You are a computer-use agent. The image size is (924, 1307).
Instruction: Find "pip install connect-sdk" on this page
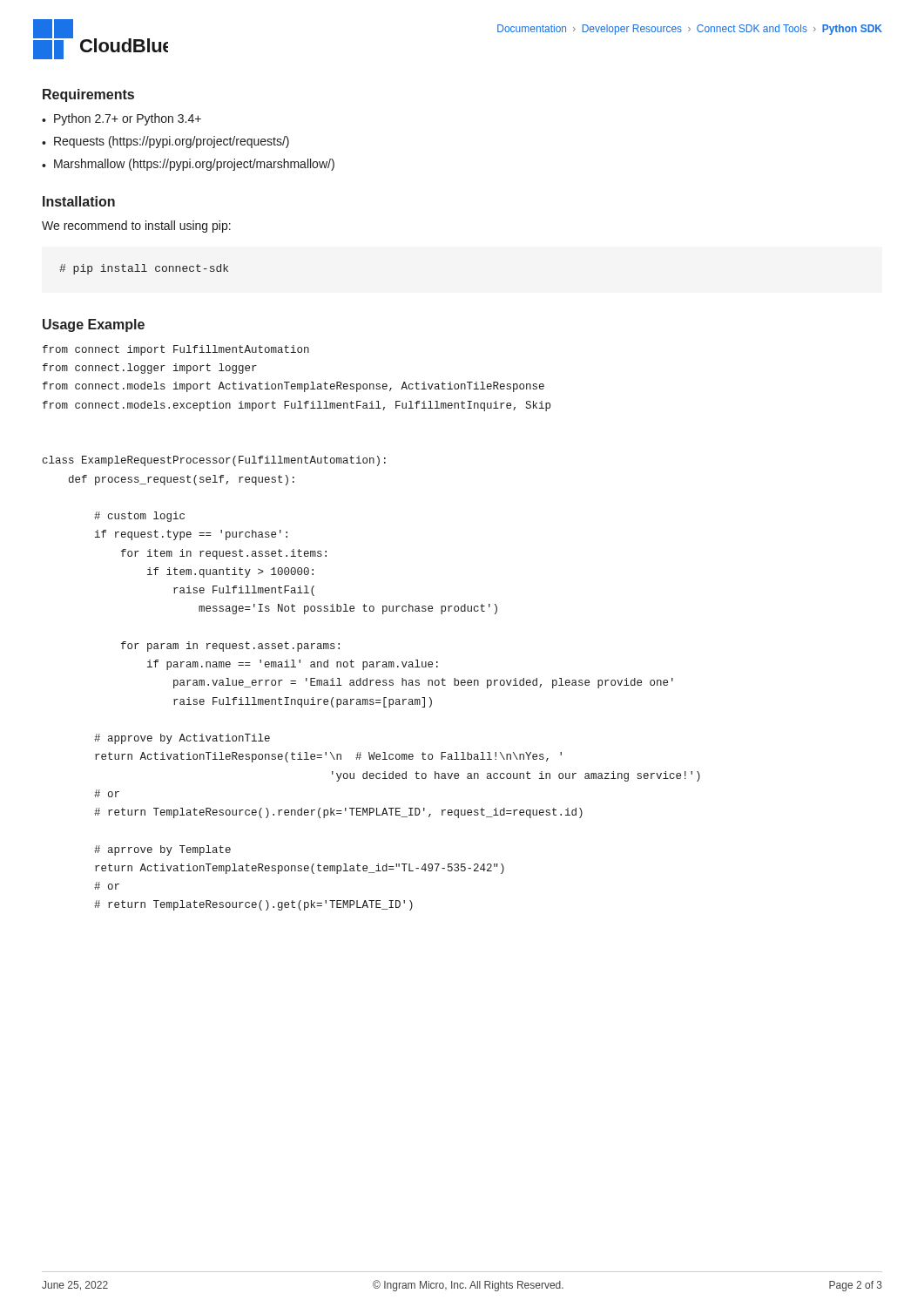coord(144,269)
